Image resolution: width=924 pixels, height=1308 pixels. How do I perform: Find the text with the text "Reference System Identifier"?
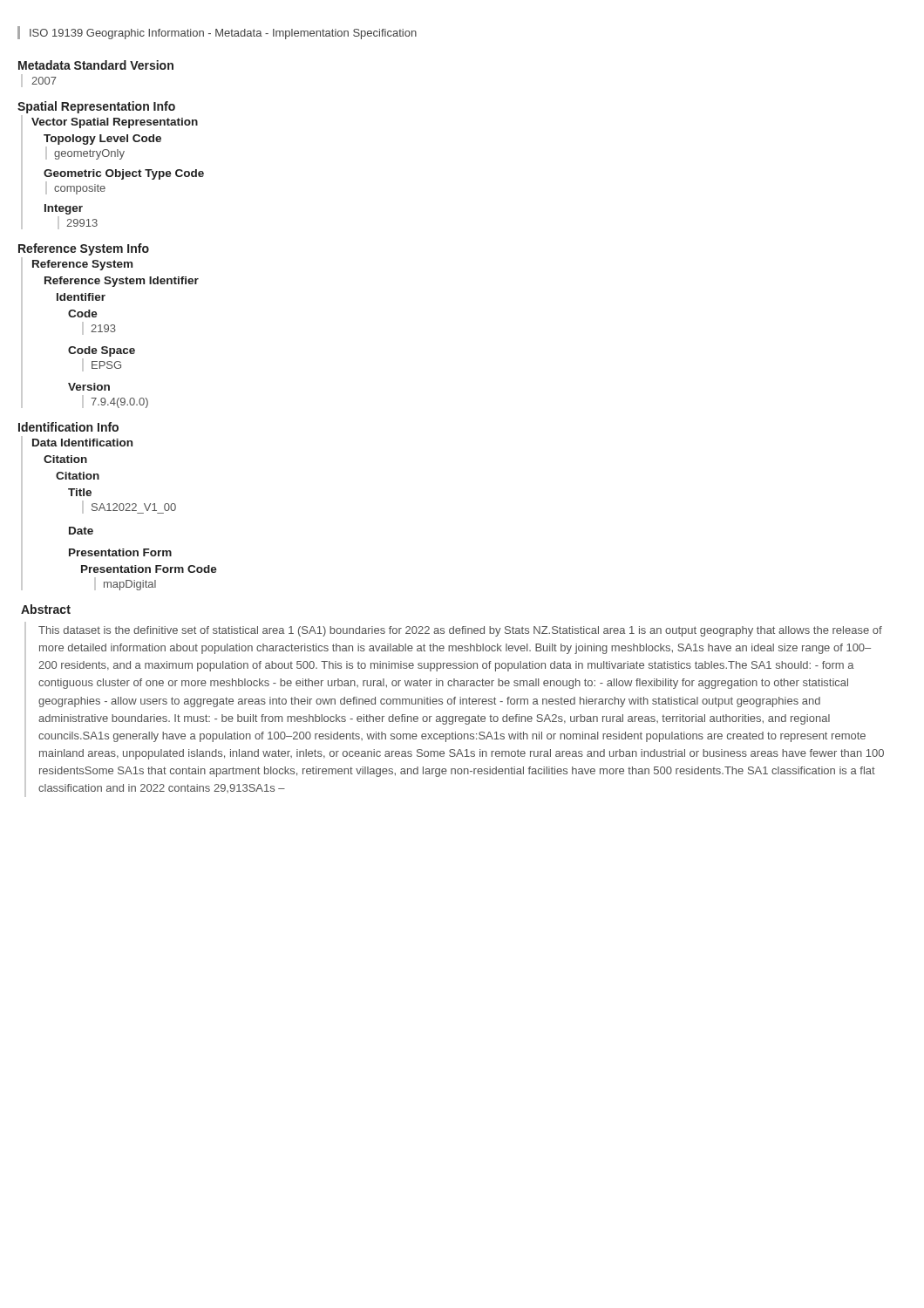coord(121,280)
